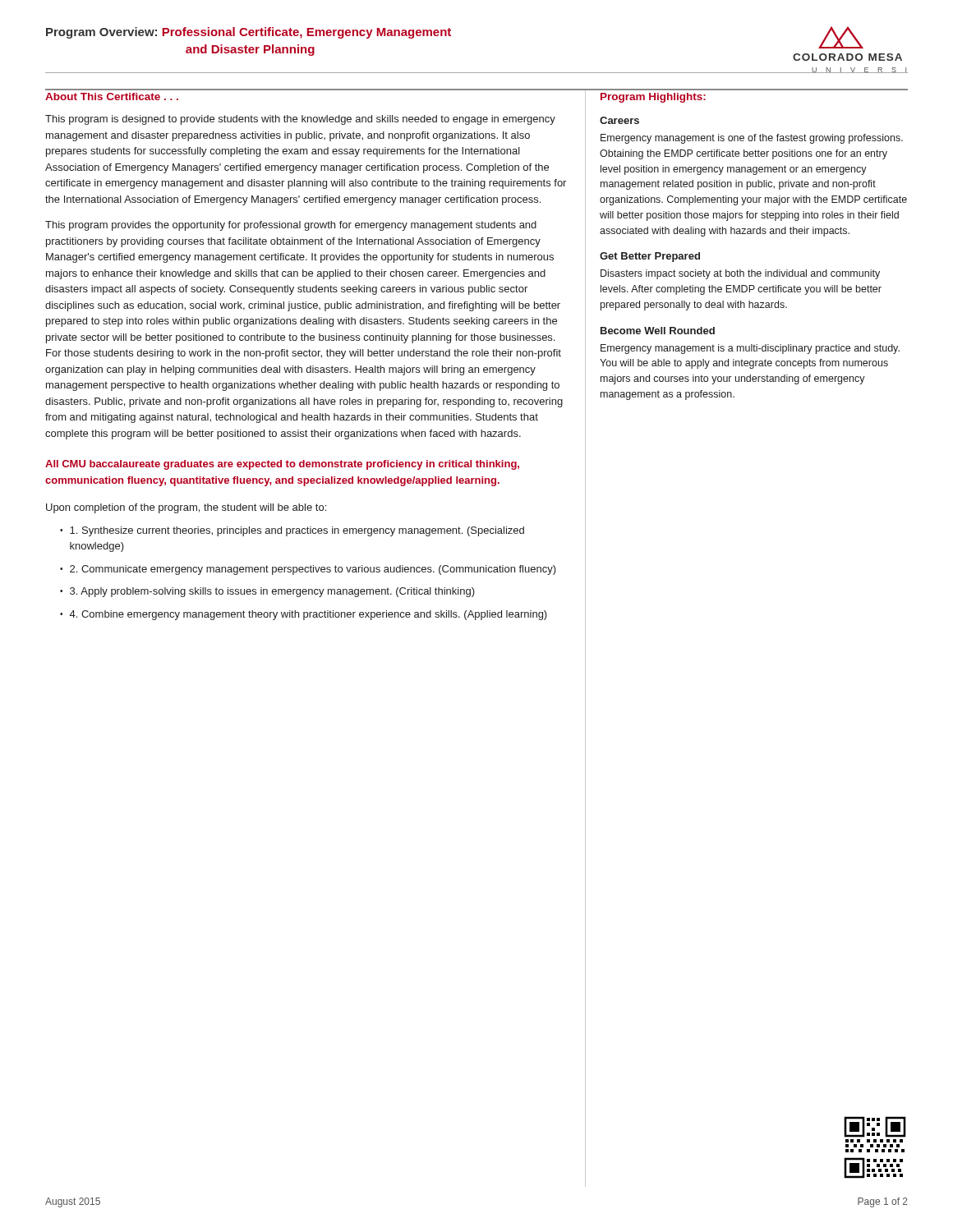This screenshot has height=1232, width=953.
Task: Select the list item with the text "• 4. Combine emergency management theory with"
Action: tap(304, 614)
